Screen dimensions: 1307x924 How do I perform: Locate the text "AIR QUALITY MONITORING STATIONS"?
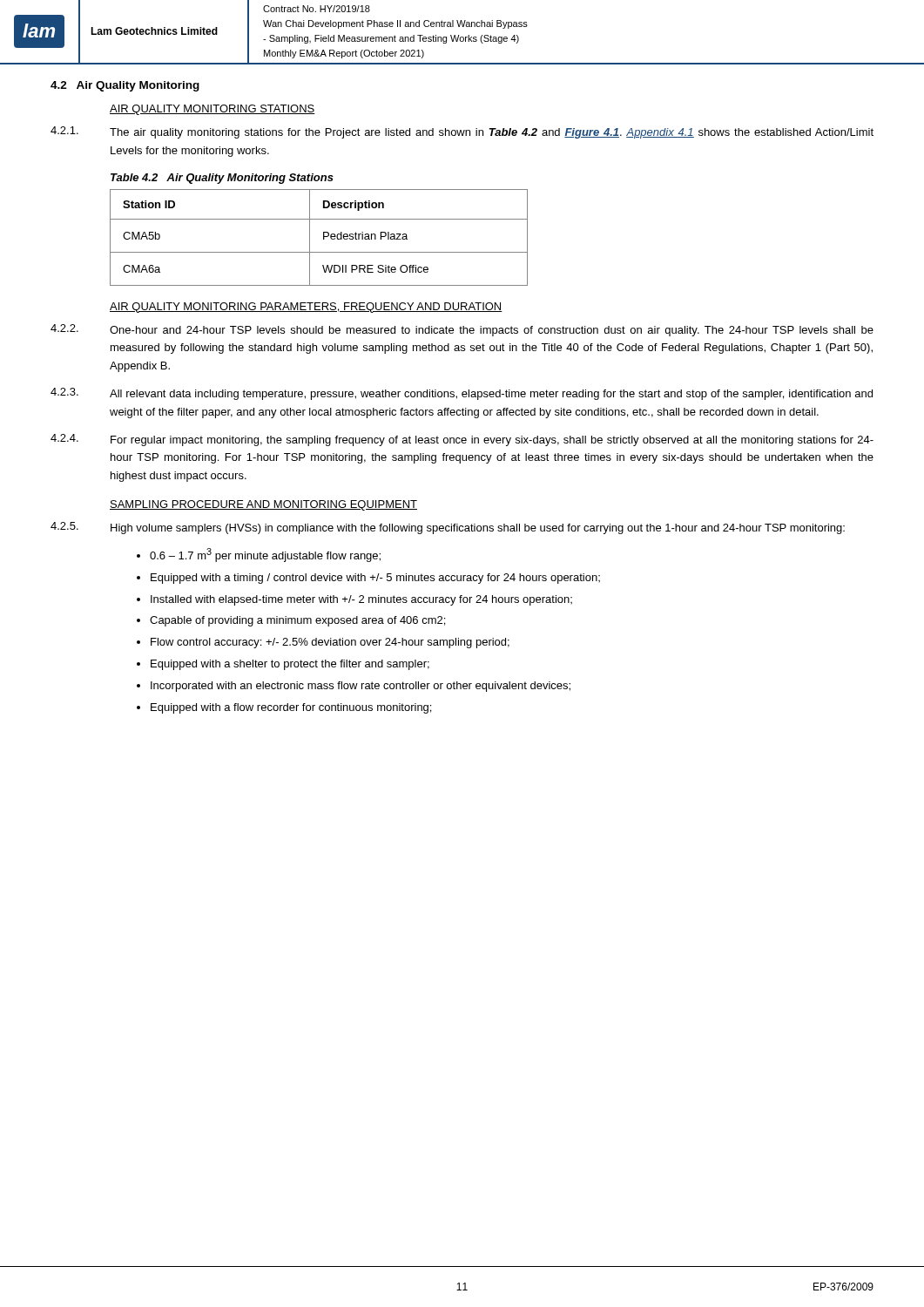click(x=212, y=108)
